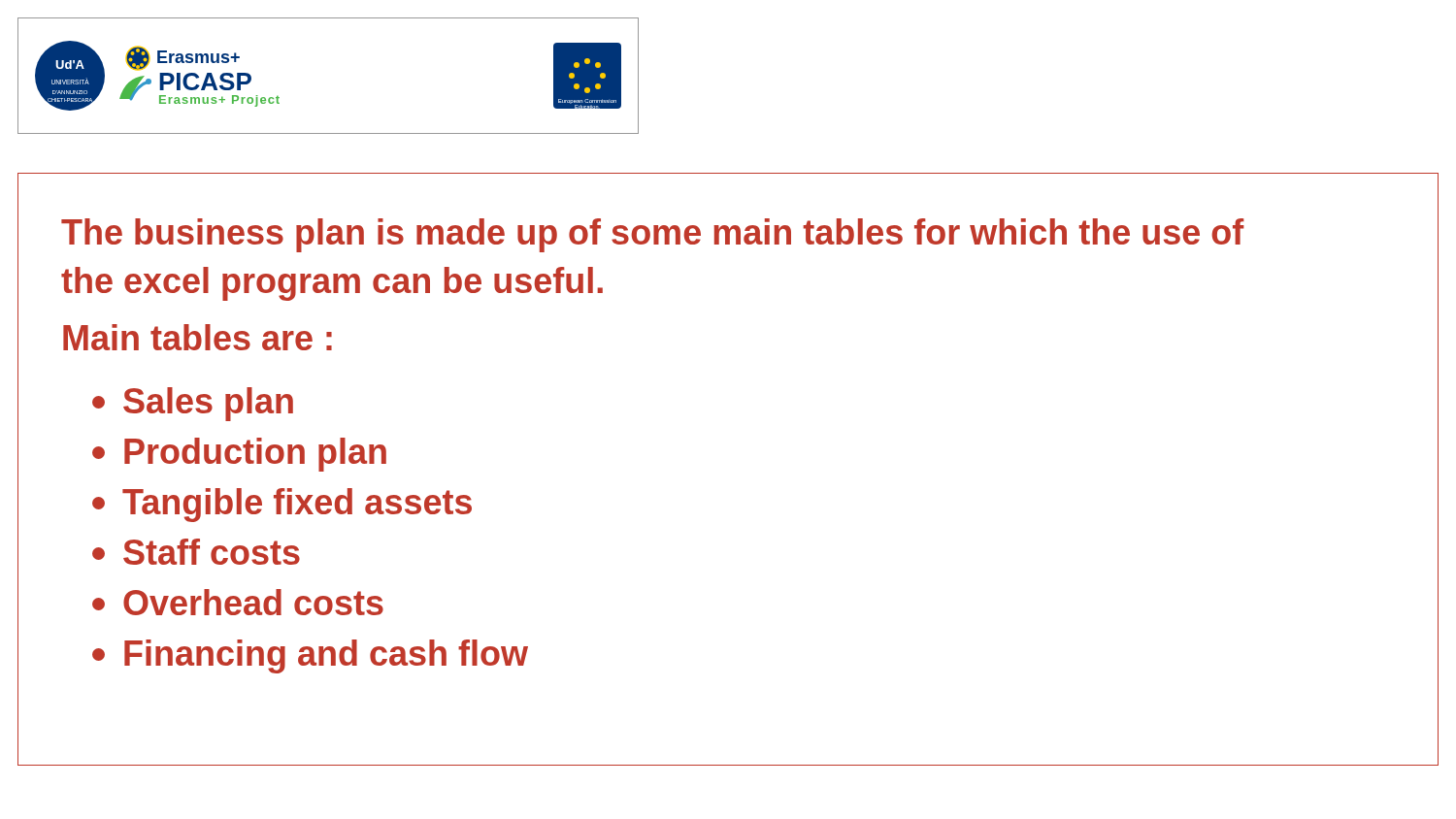Find "Main tables are :" on this page
The image size is (1456, 819).
(x=198, y=338)
